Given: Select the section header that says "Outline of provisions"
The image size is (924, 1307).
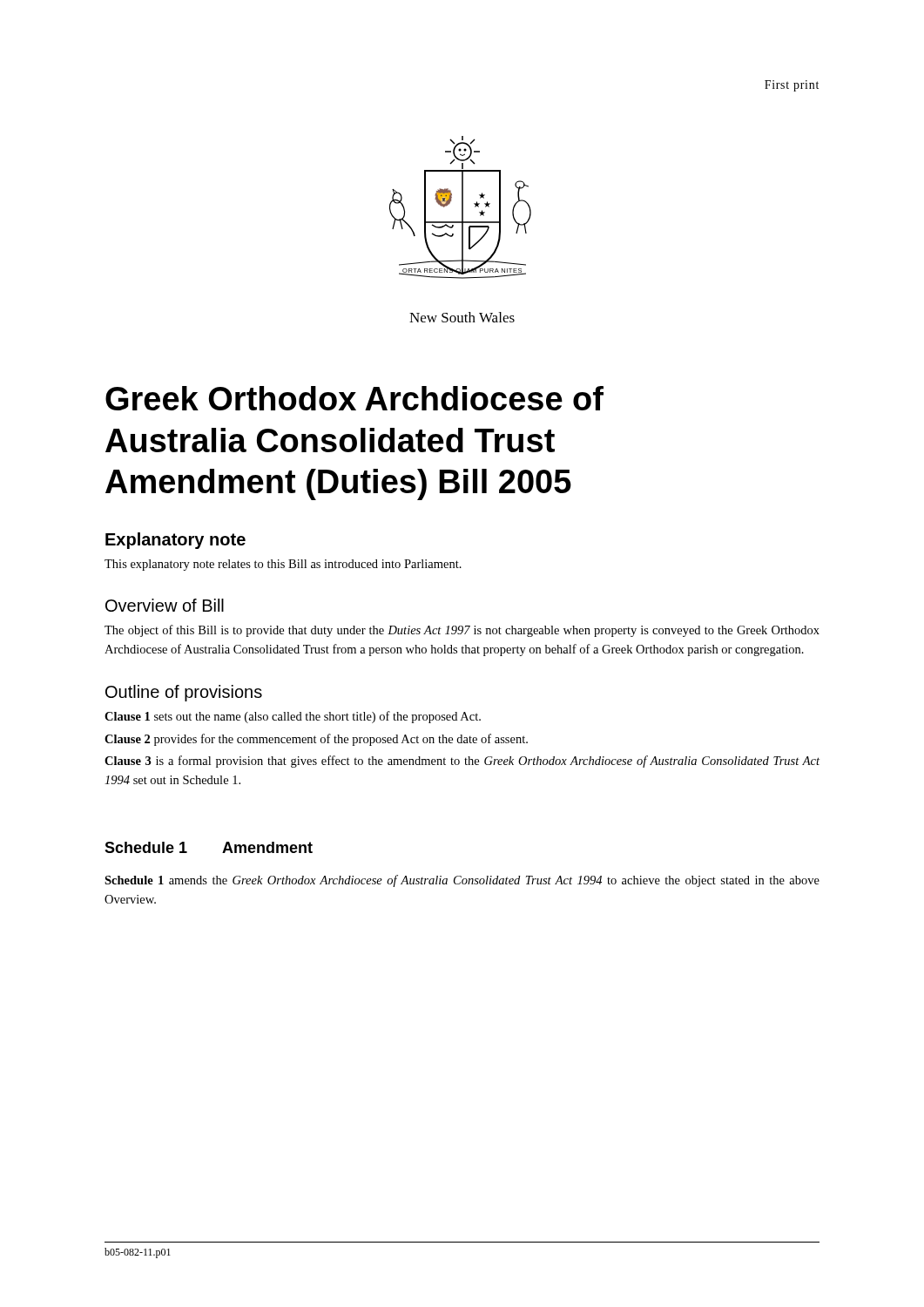Looking at the screenshot, I should 183,692.
